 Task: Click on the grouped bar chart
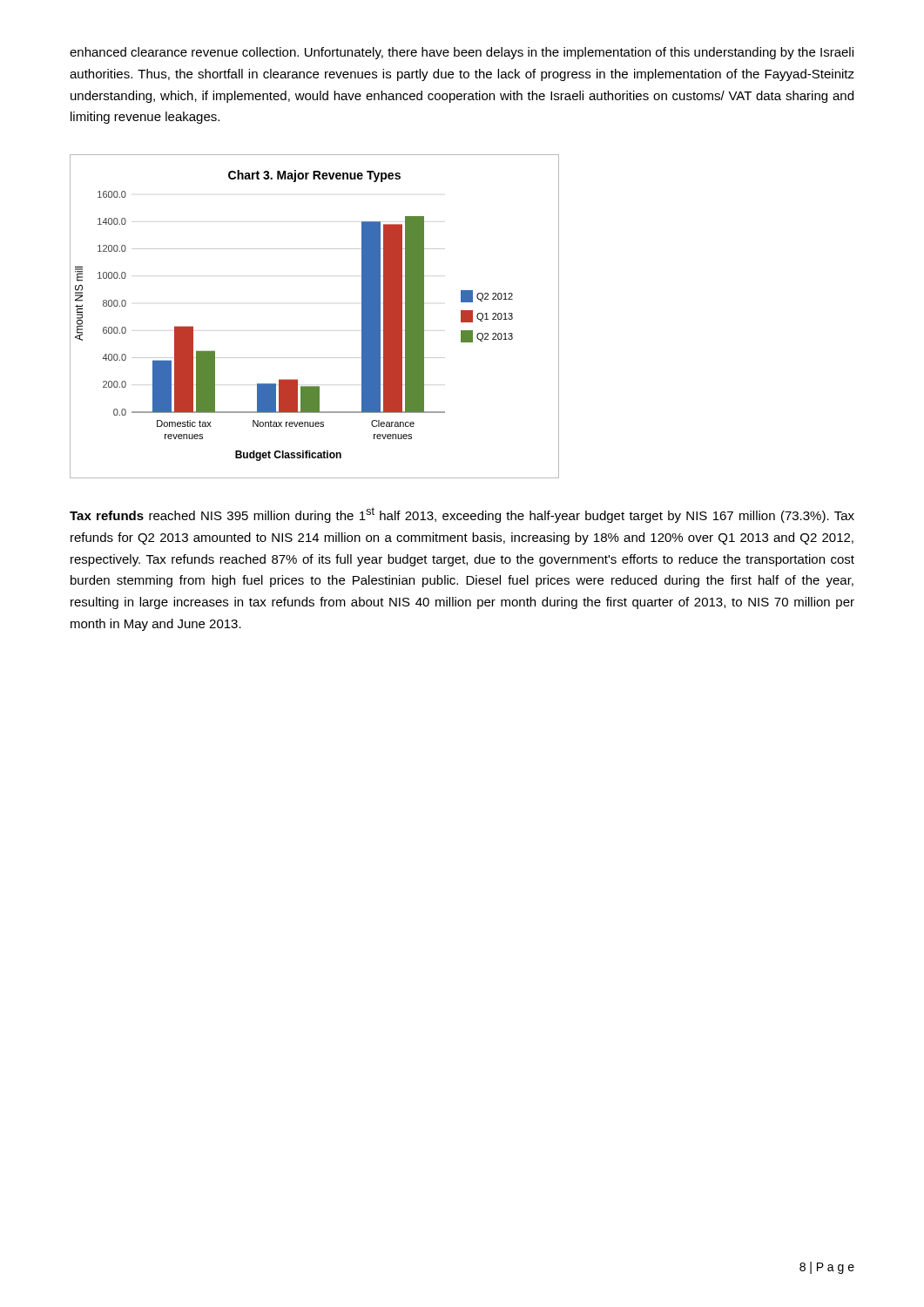(x=462, y=316)
